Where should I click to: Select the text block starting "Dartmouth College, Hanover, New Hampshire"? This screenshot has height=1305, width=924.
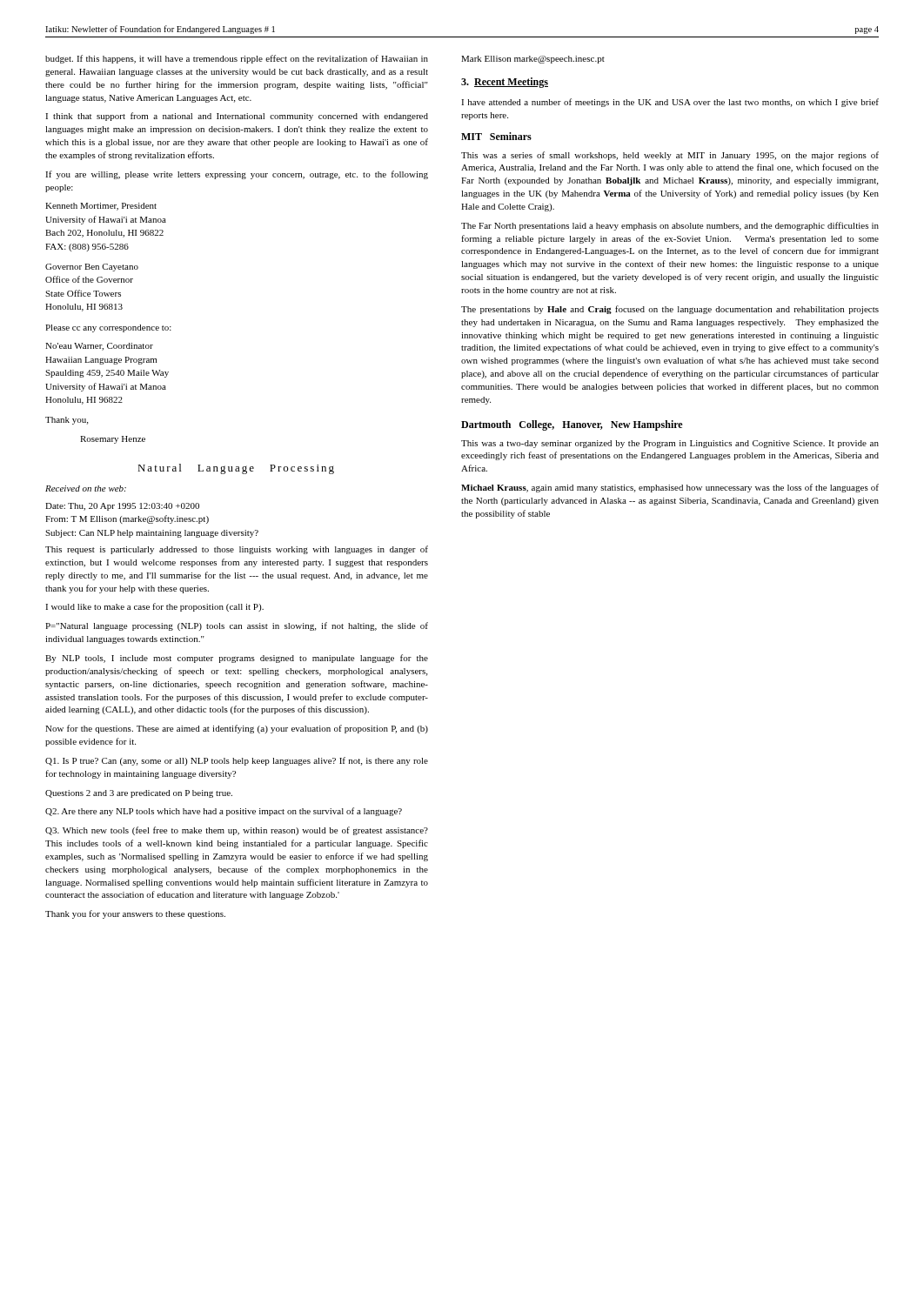click(670, 425)
